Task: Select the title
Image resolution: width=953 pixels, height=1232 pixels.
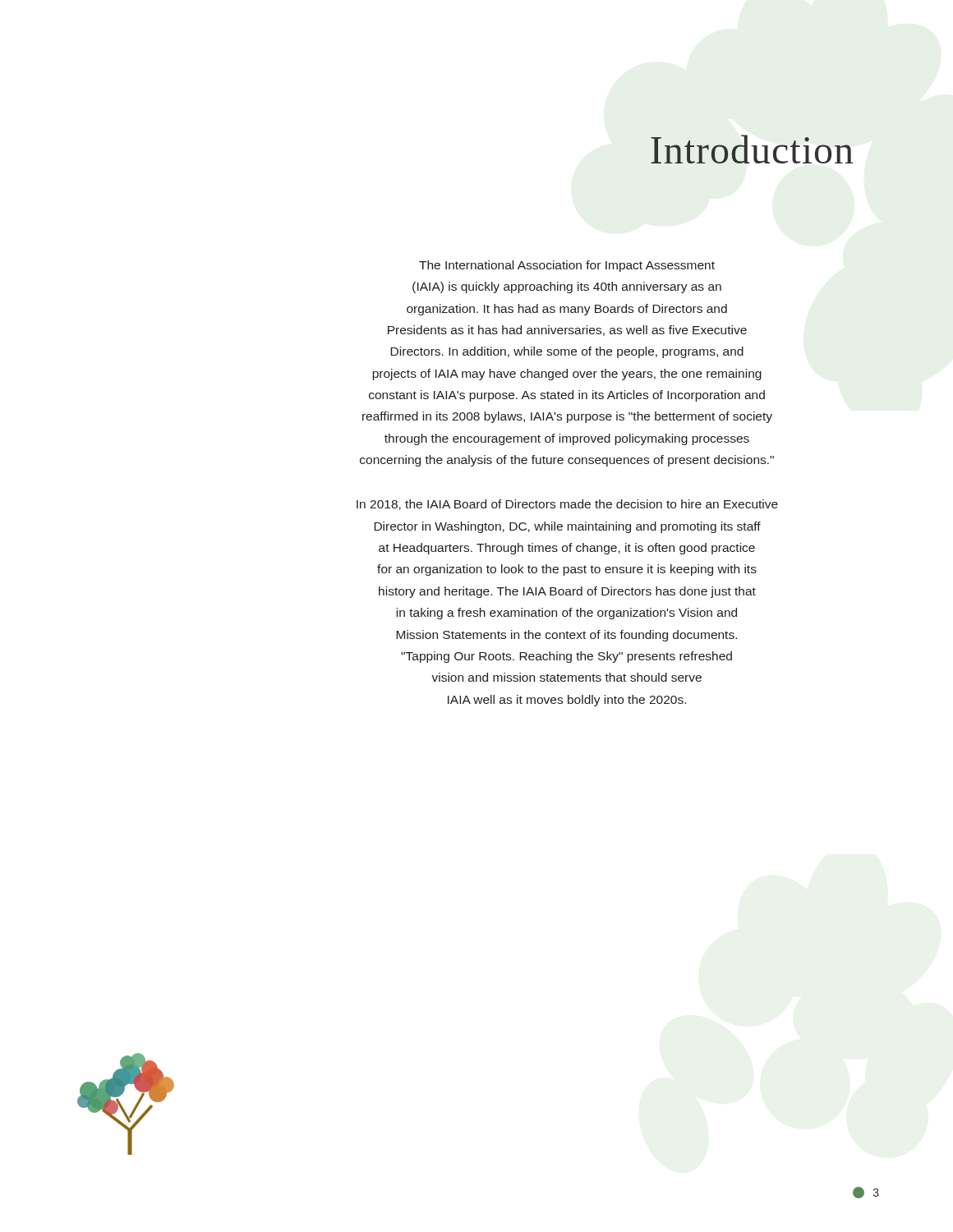Action: [x=752, y=150]
